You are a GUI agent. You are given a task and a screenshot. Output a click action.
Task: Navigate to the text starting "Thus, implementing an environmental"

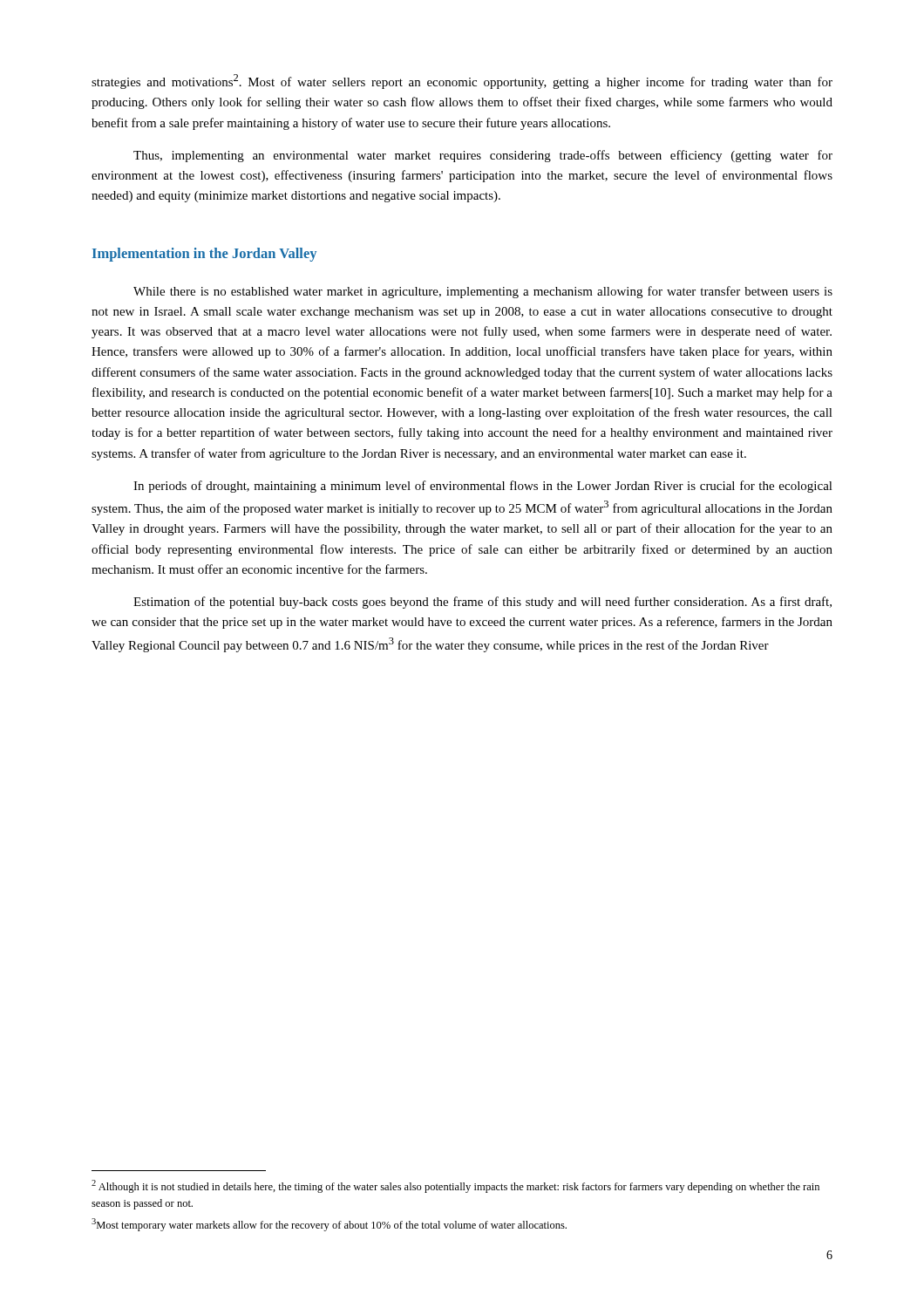pyautogui.click(x=462, y=175)
